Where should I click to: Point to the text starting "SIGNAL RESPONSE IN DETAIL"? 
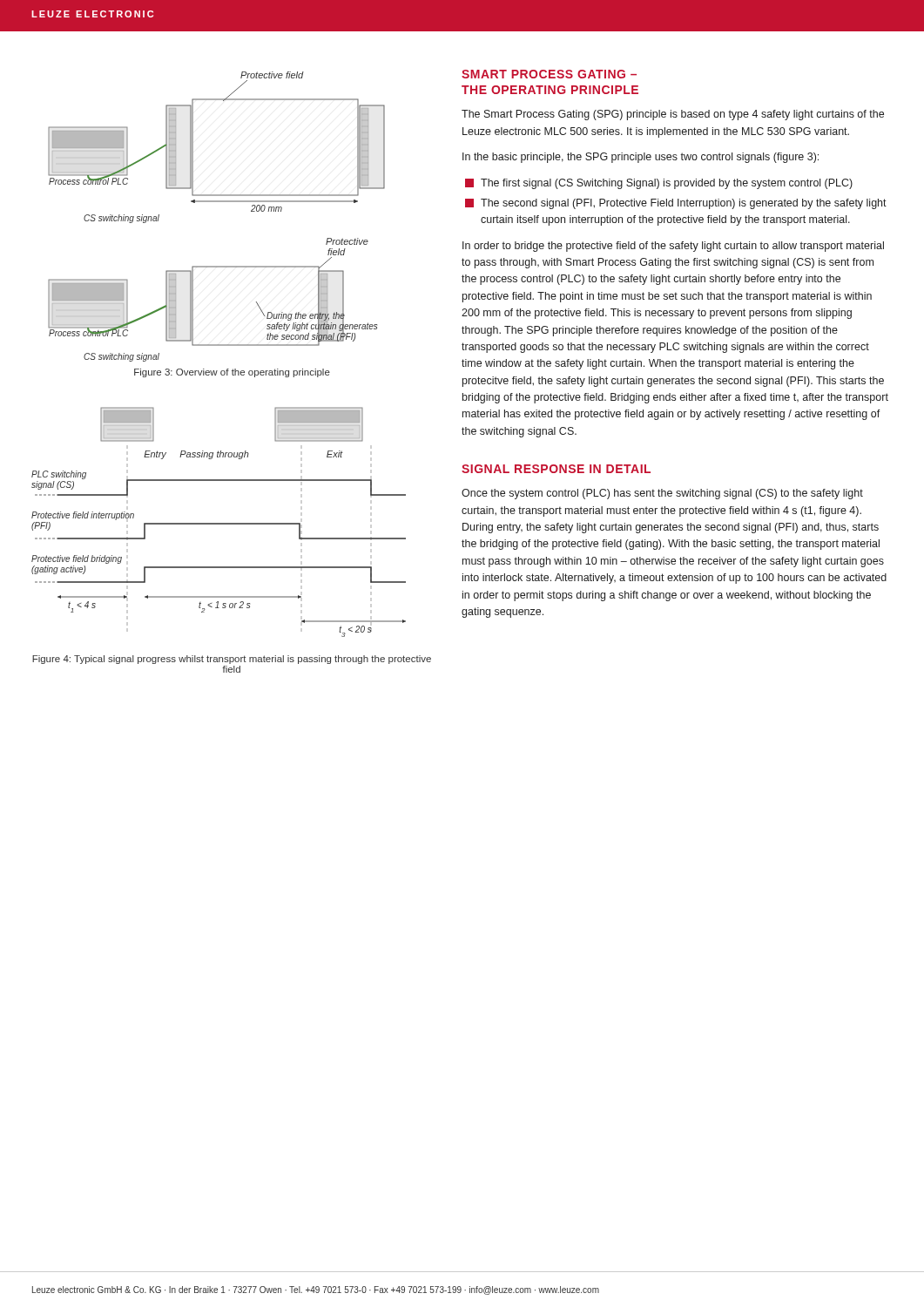[x=557, y=469]
